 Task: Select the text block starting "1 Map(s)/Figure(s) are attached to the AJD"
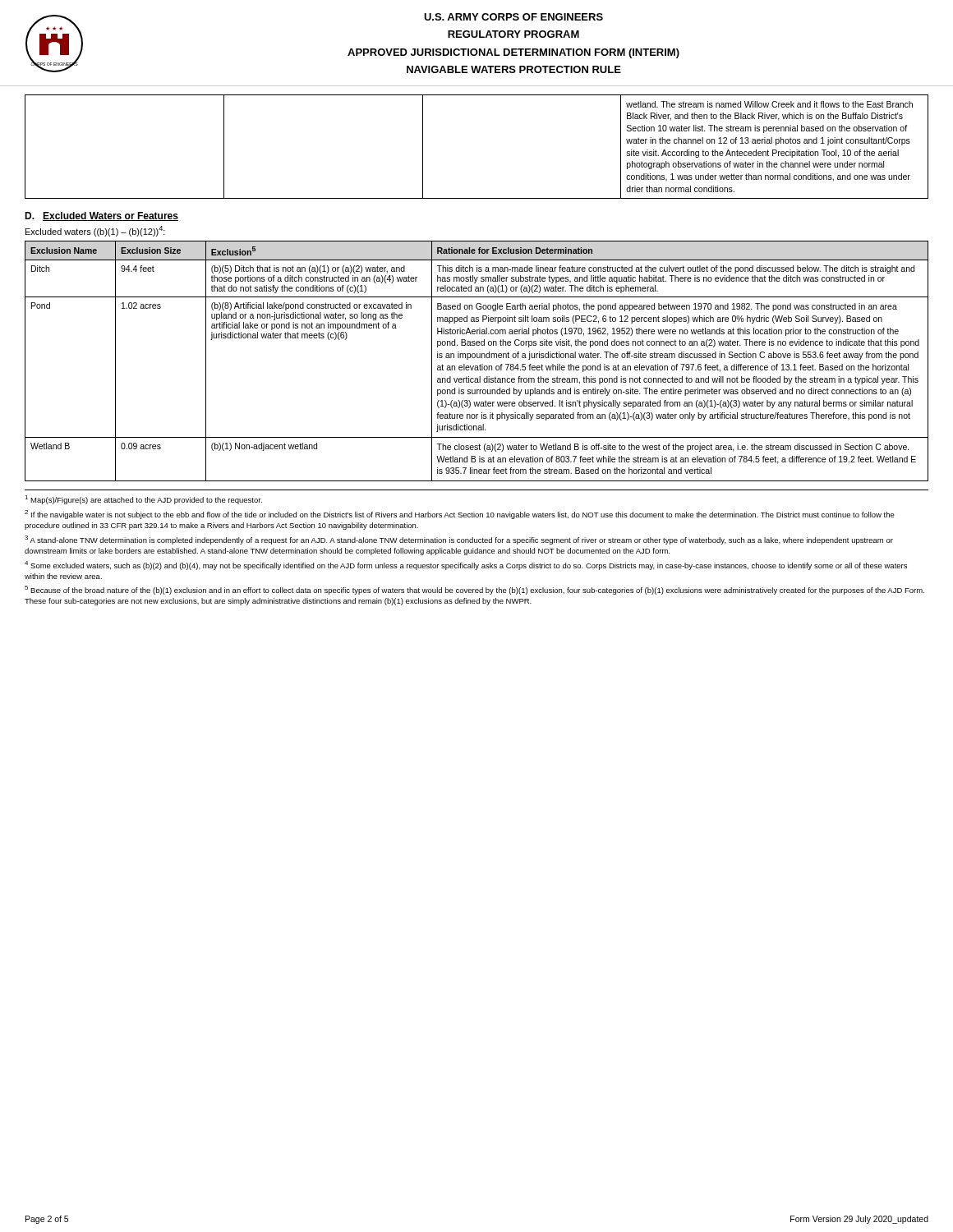pyautogui.click(x=144, y=499)
